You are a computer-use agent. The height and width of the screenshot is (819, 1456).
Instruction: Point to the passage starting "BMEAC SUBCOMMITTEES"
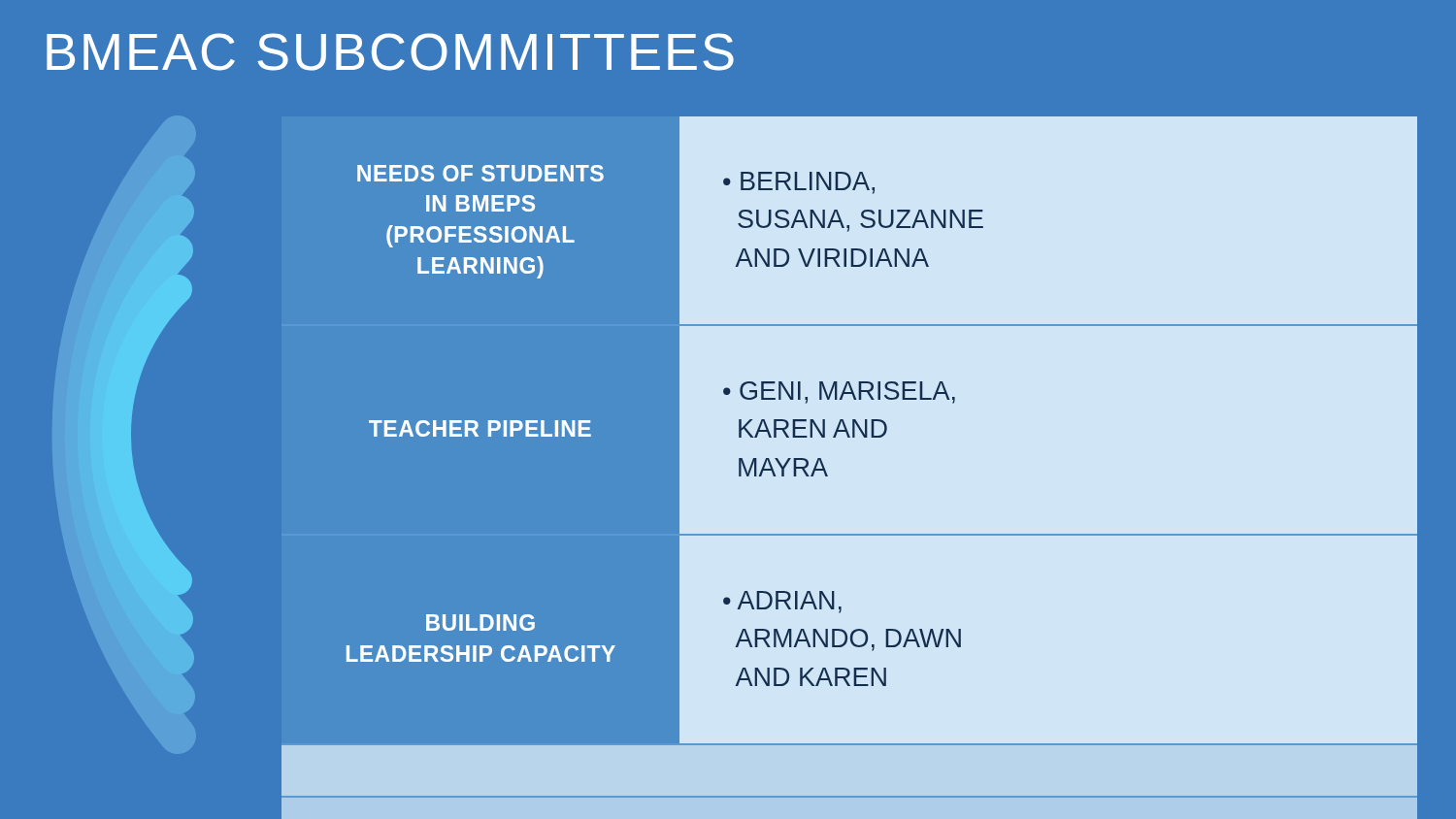point(390,51)
